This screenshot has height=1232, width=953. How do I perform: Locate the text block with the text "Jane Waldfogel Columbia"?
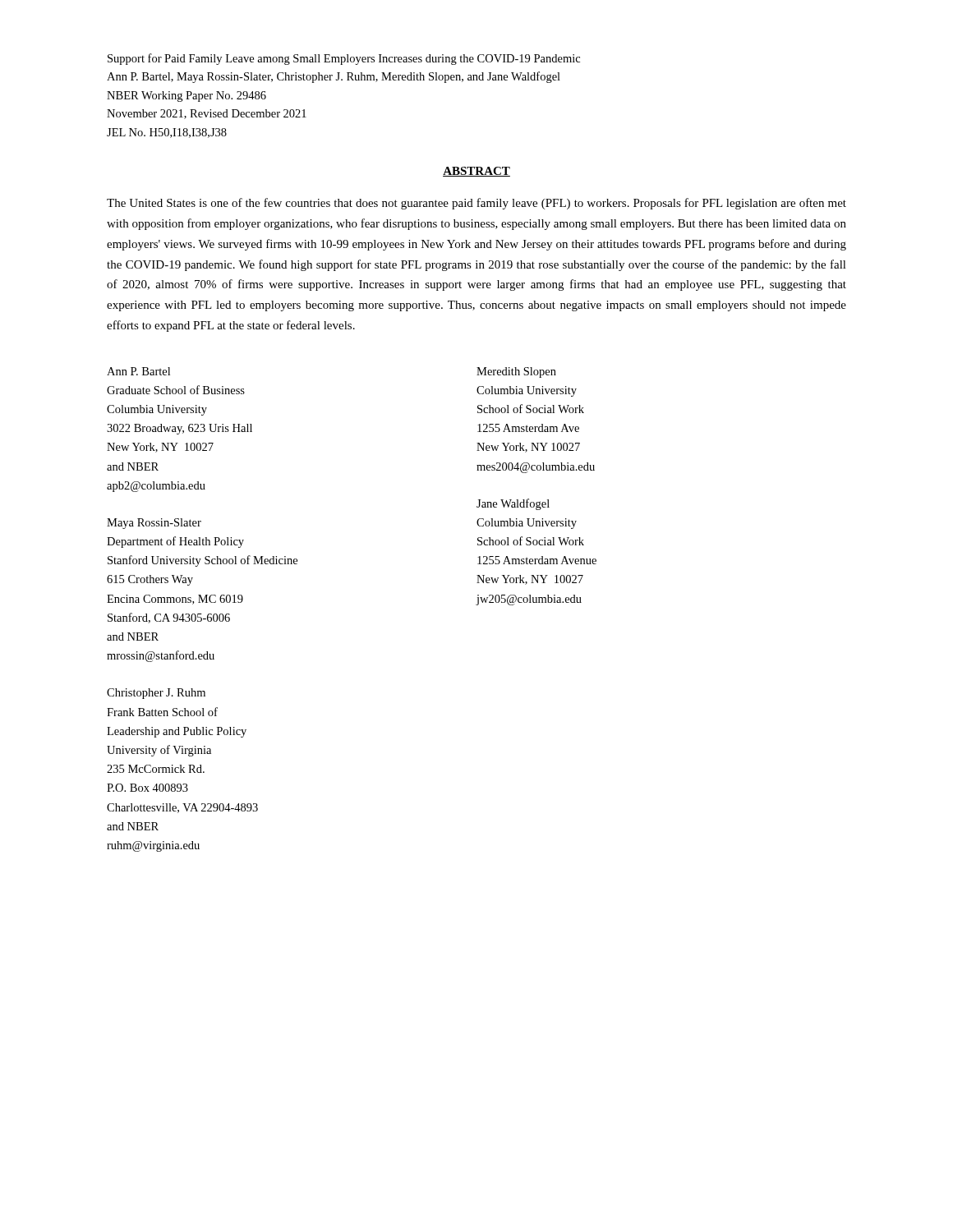pos(513,504)
